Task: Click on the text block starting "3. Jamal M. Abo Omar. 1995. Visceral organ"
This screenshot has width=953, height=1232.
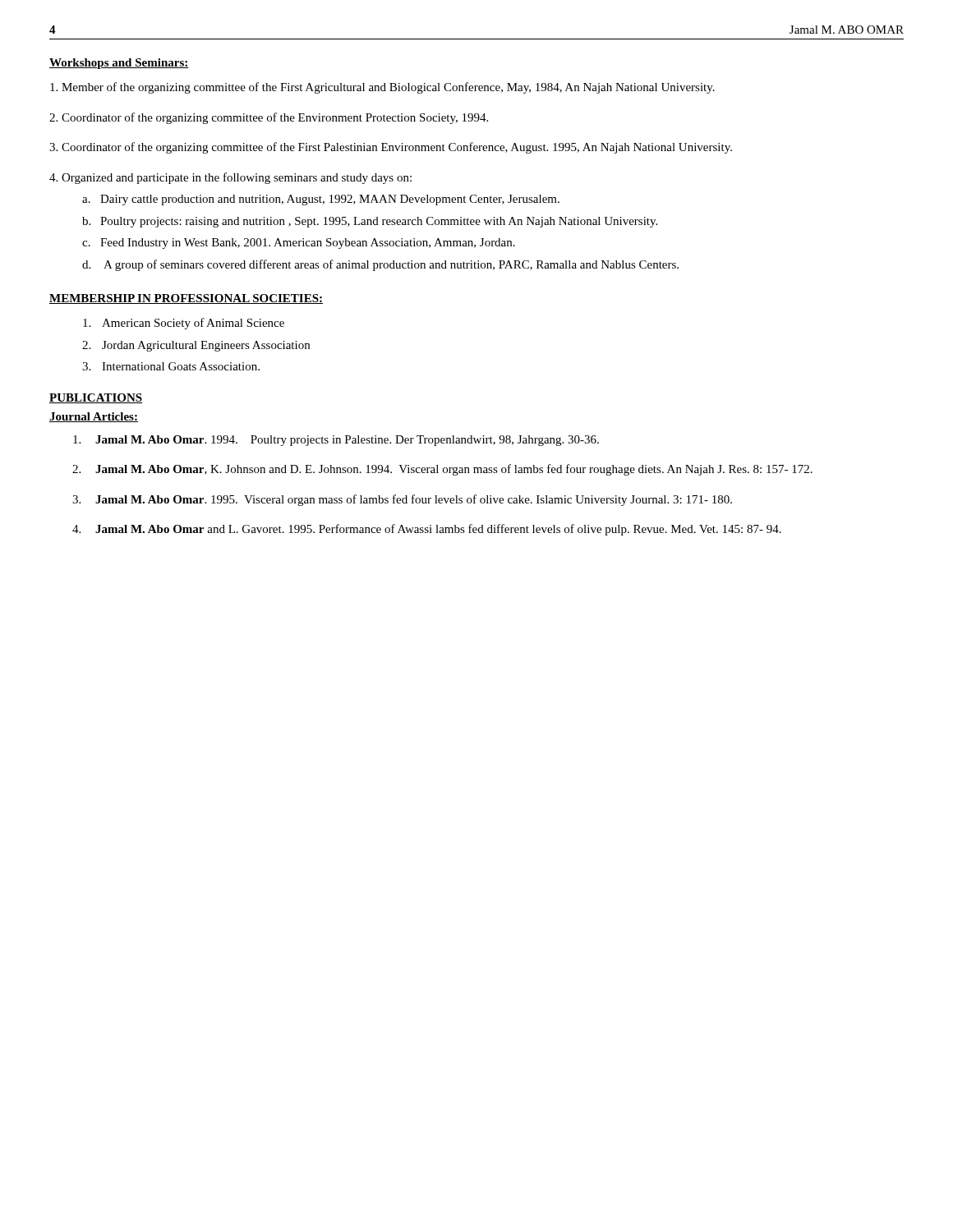Action: [x=488, y=499]
